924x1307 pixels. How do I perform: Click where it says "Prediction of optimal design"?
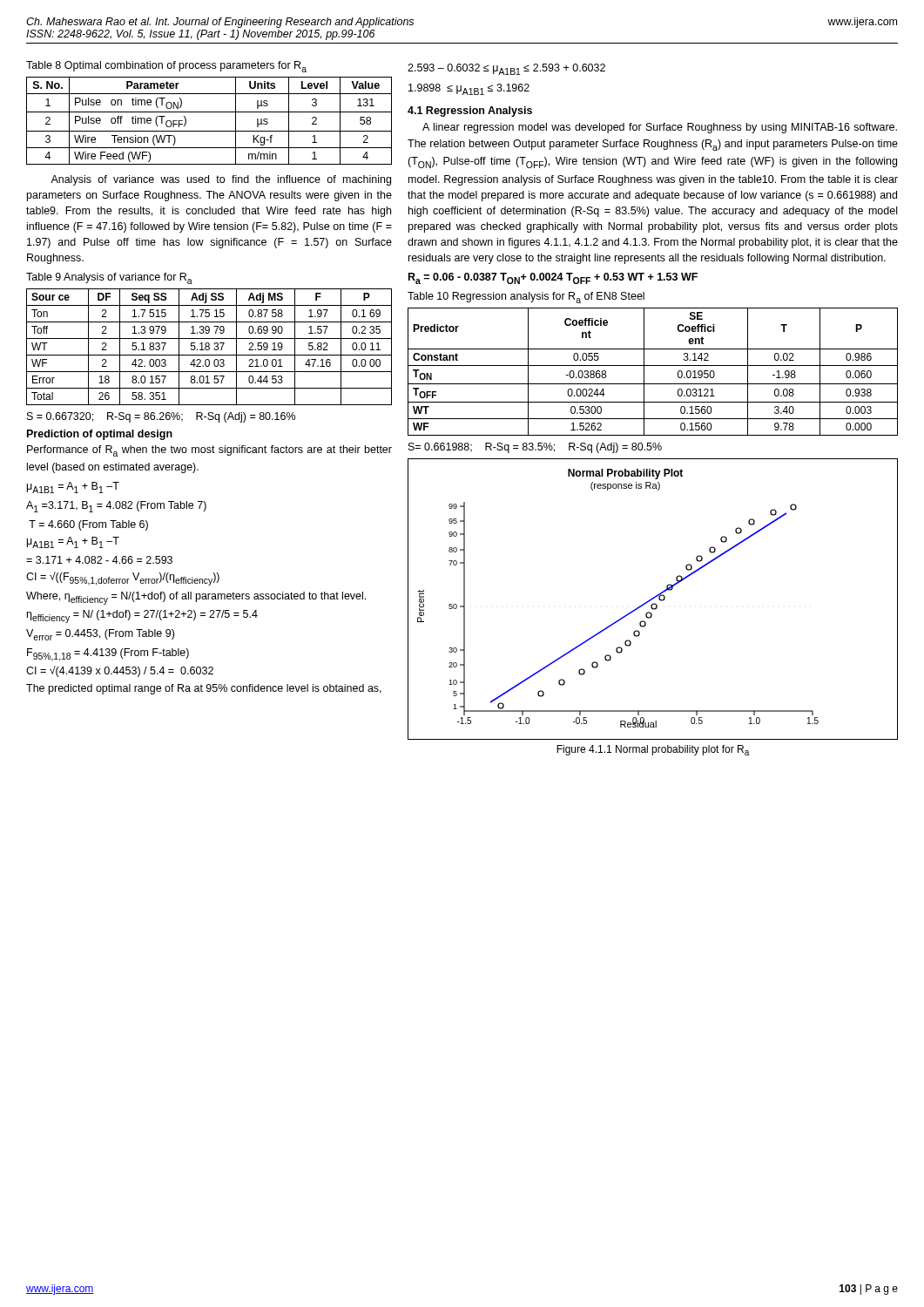99,434
